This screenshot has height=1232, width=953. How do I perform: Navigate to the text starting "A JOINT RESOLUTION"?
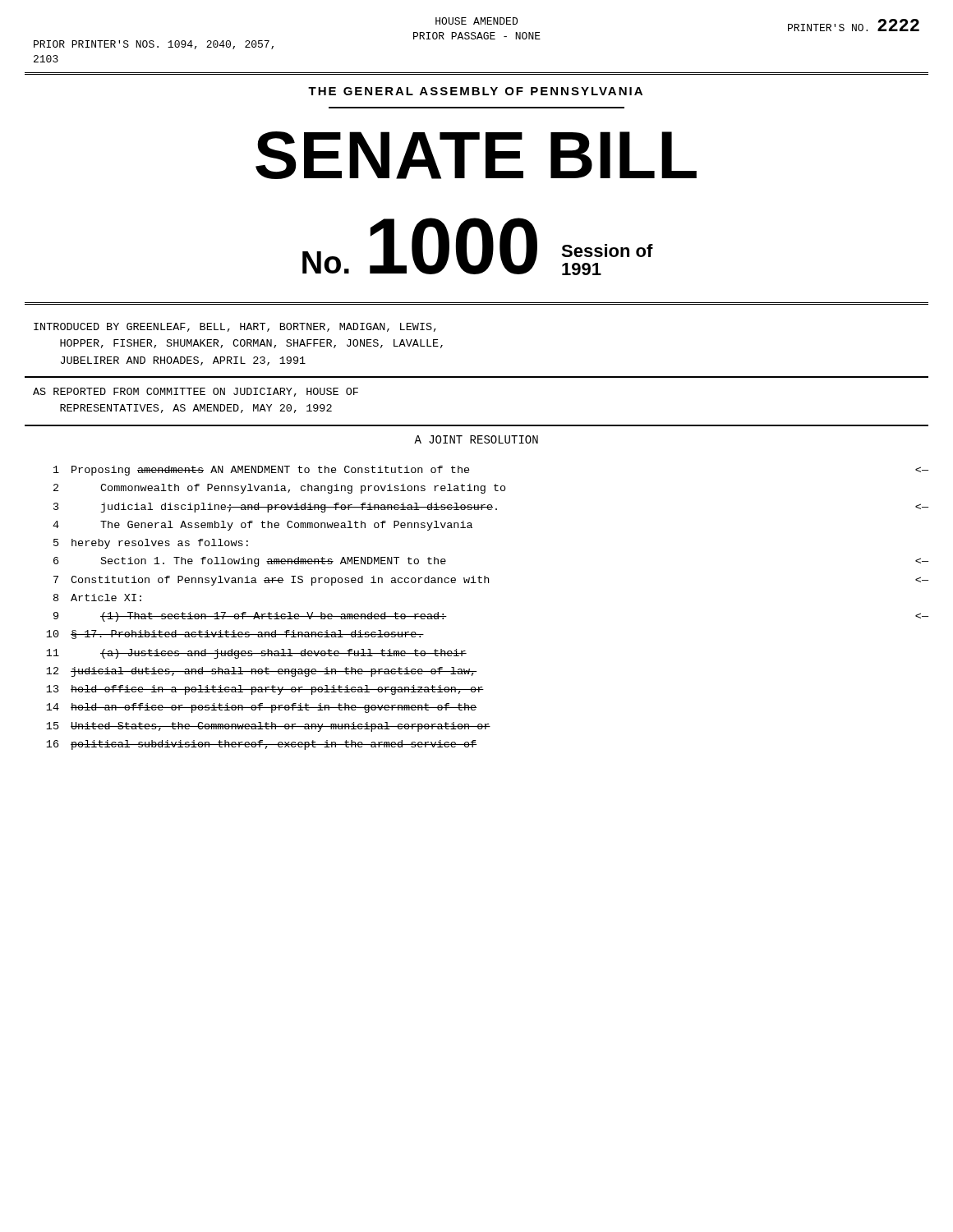(x=476, y=440)
